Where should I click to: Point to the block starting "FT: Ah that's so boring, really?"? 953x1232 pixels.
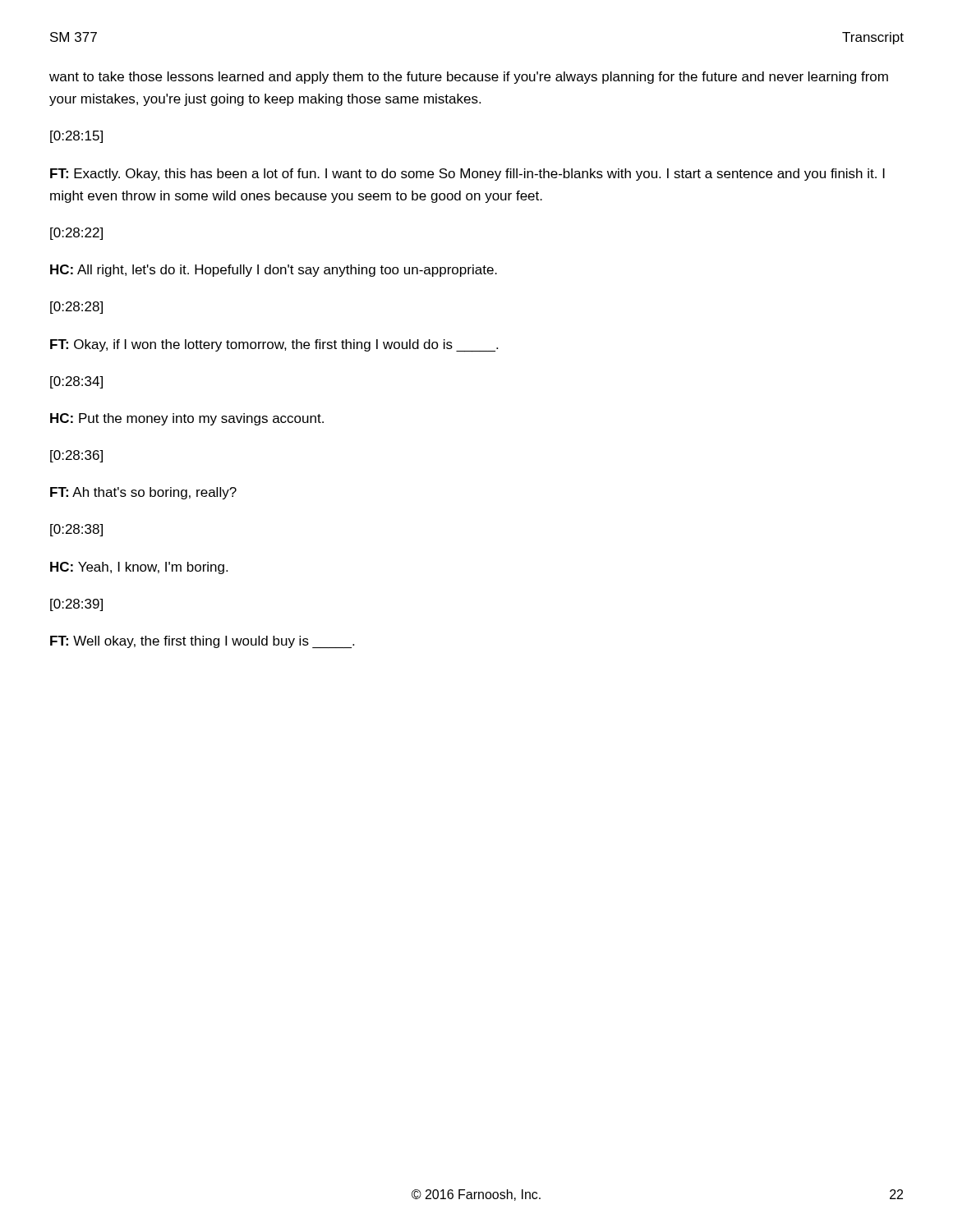(143, 493)
